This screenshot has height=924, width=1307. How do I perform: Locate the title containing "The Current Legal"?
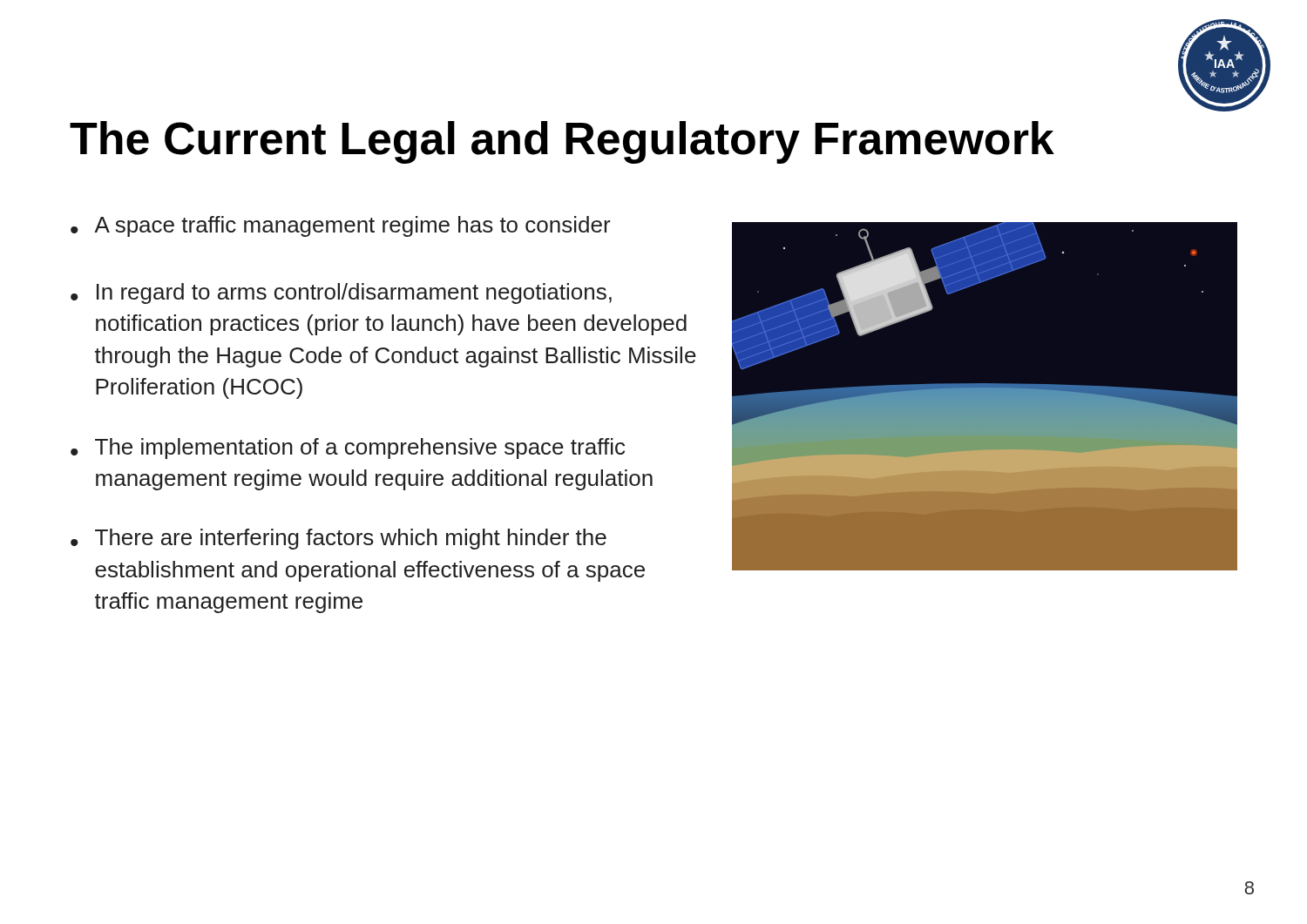[x=654, y=139]
